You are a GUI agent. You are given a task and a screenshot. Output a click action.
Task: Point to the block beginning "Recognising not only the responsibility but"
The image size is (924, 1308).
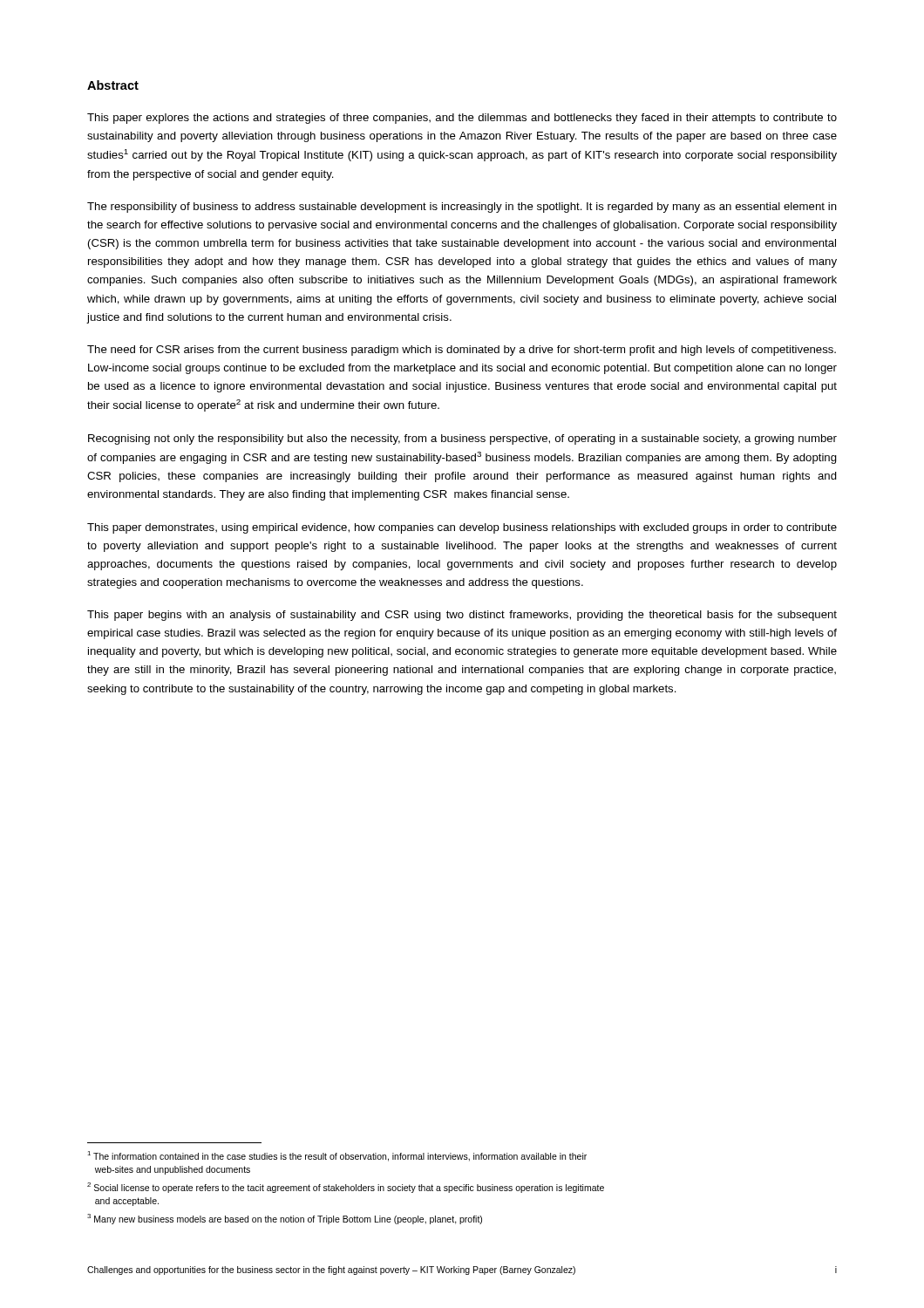(x=462, y=466)
